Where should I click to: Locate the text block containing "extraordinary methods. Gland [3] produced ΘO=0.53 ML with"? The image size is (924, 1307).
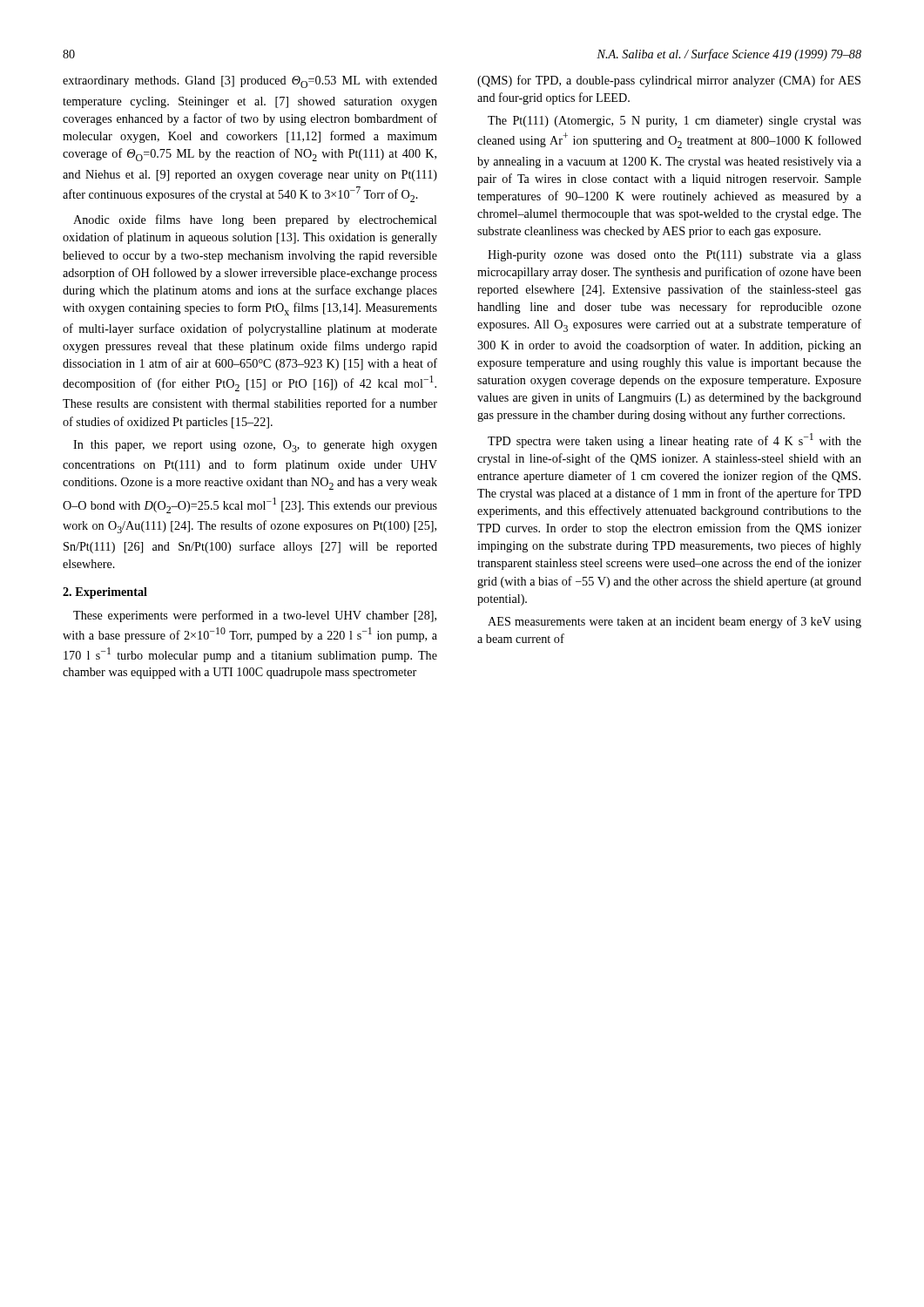(x=250, y=139)
